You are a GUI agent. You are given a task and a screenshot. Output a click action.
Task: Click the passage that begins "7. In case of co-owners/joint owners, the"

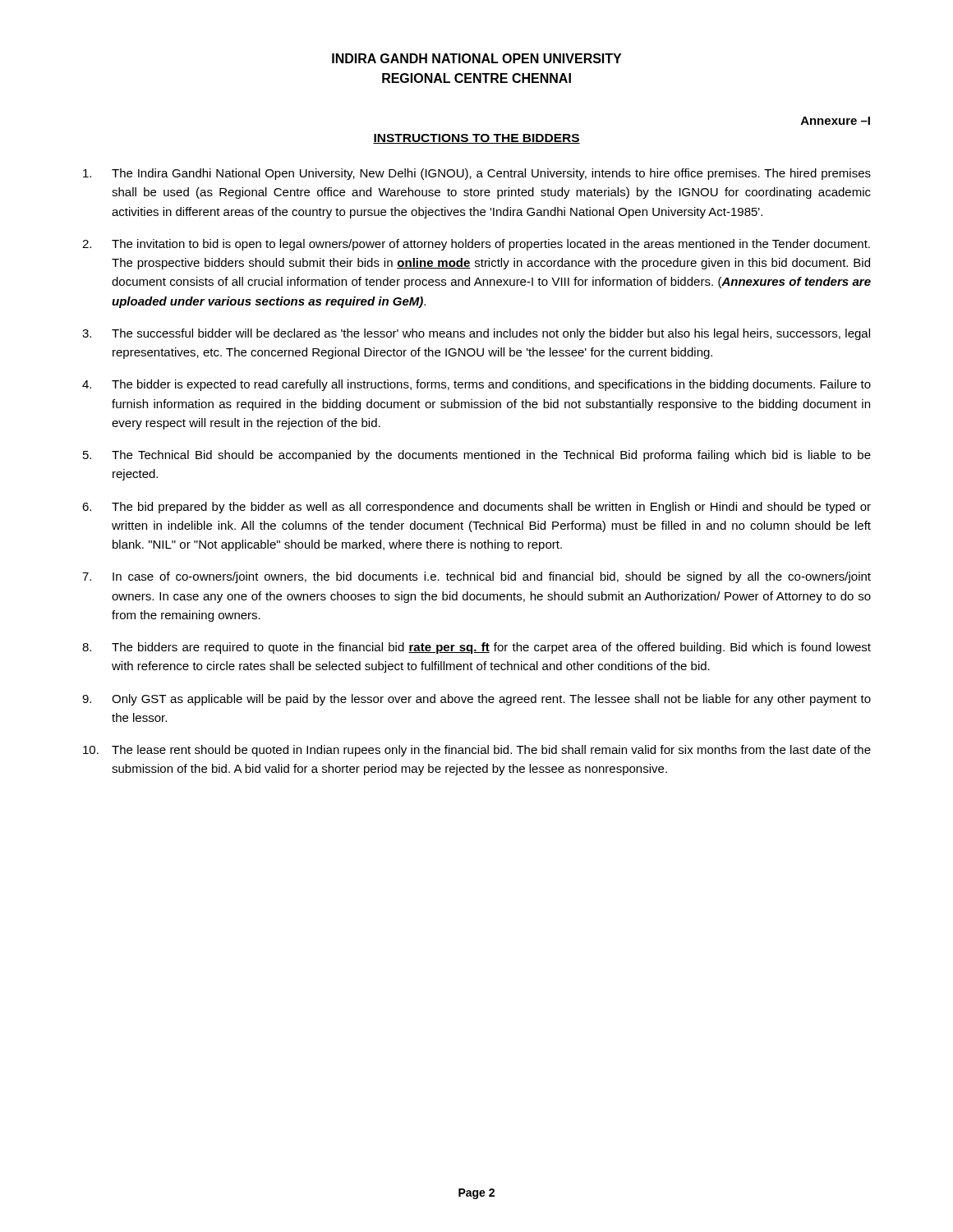coord(476,596)
